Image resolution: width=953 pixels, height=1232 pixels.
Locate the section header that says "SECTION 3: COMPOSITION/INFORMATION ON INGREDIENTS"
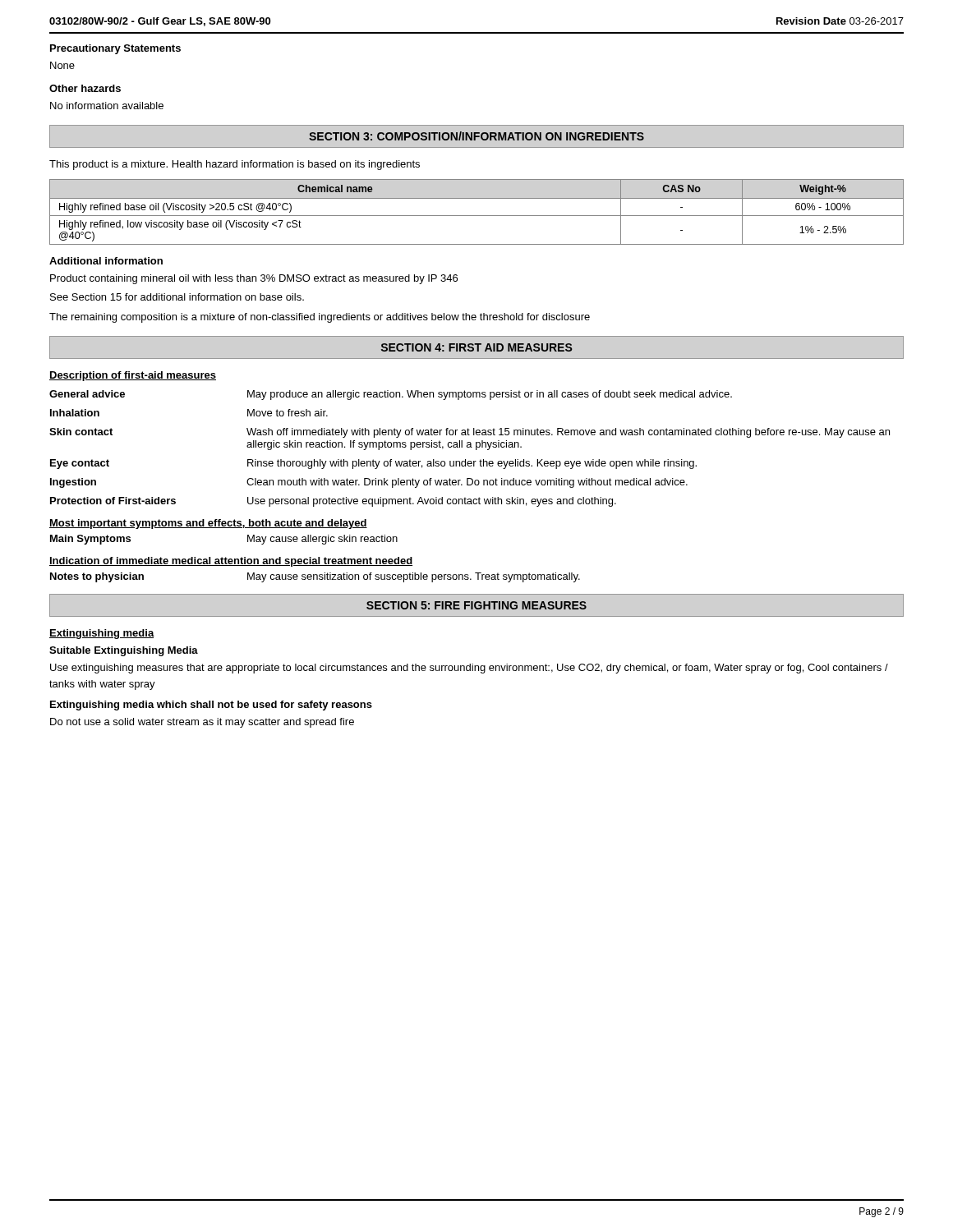coord(476,136)
